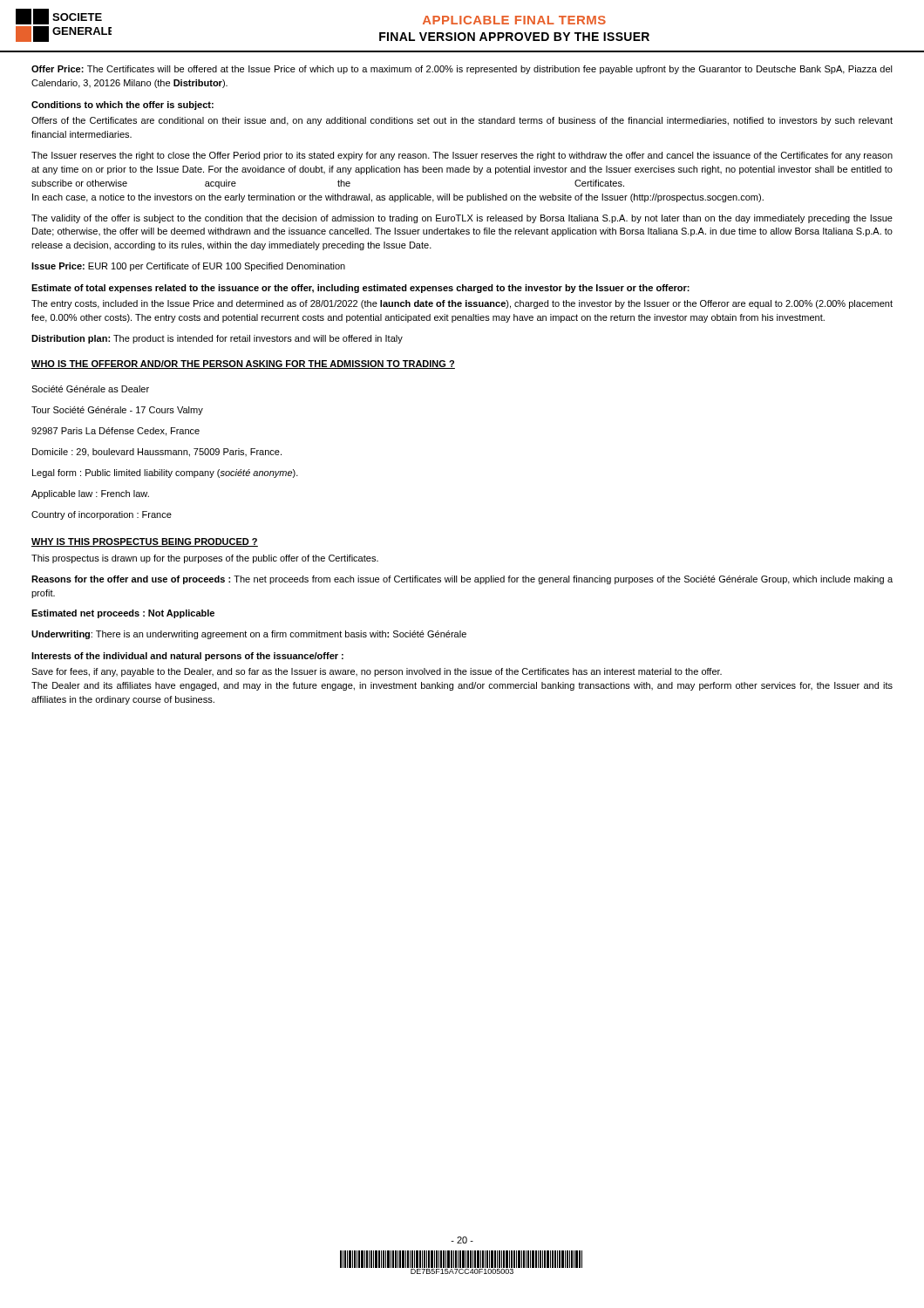924x1308 pixels.
Task: Point to the element starting "Issue Price: EUR 100 per Certificate of"
Action: [x=188, y=267]
